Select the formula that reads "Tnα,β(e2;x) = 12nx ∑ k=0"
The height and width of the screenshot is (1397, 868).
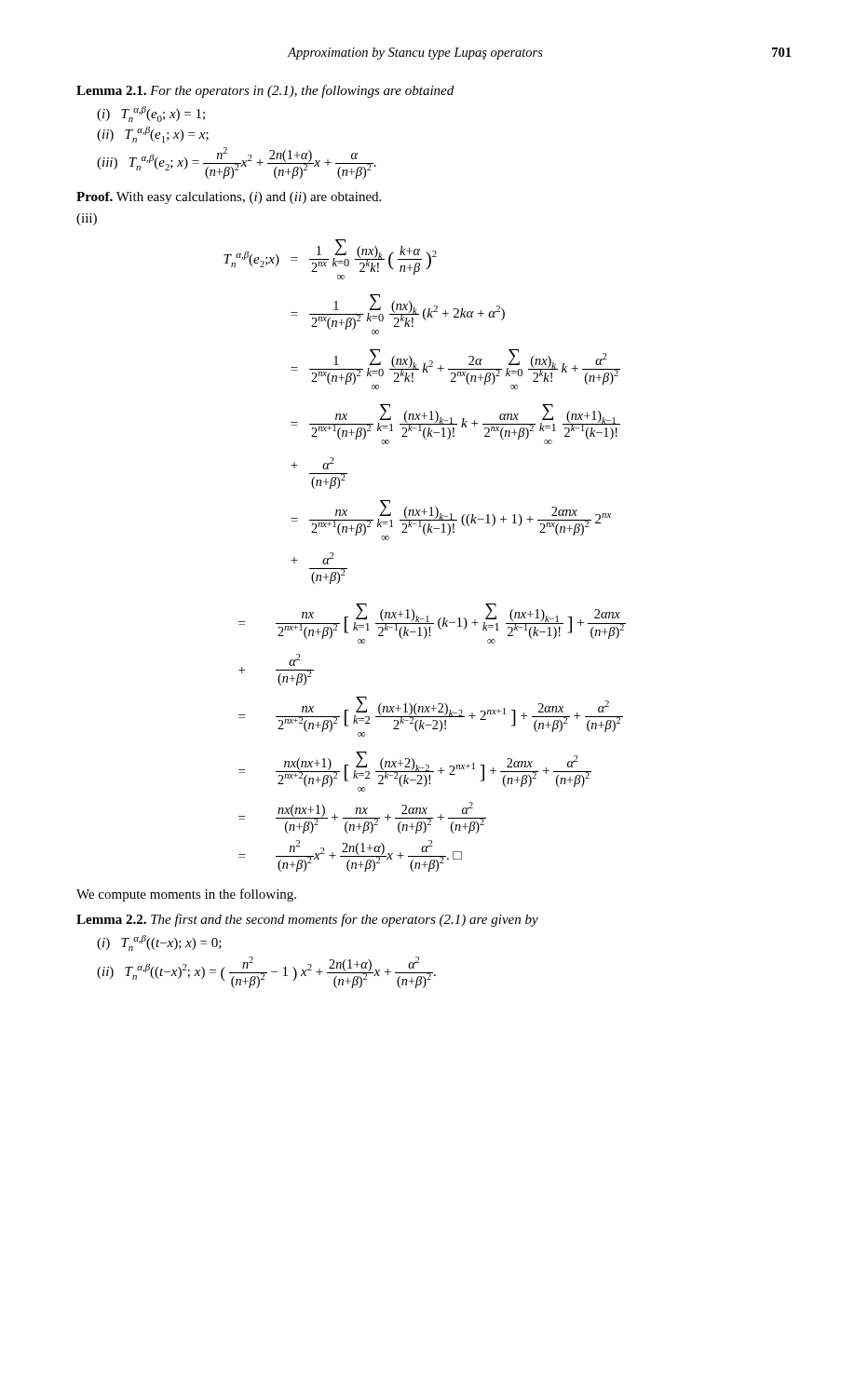click(377, 410)
